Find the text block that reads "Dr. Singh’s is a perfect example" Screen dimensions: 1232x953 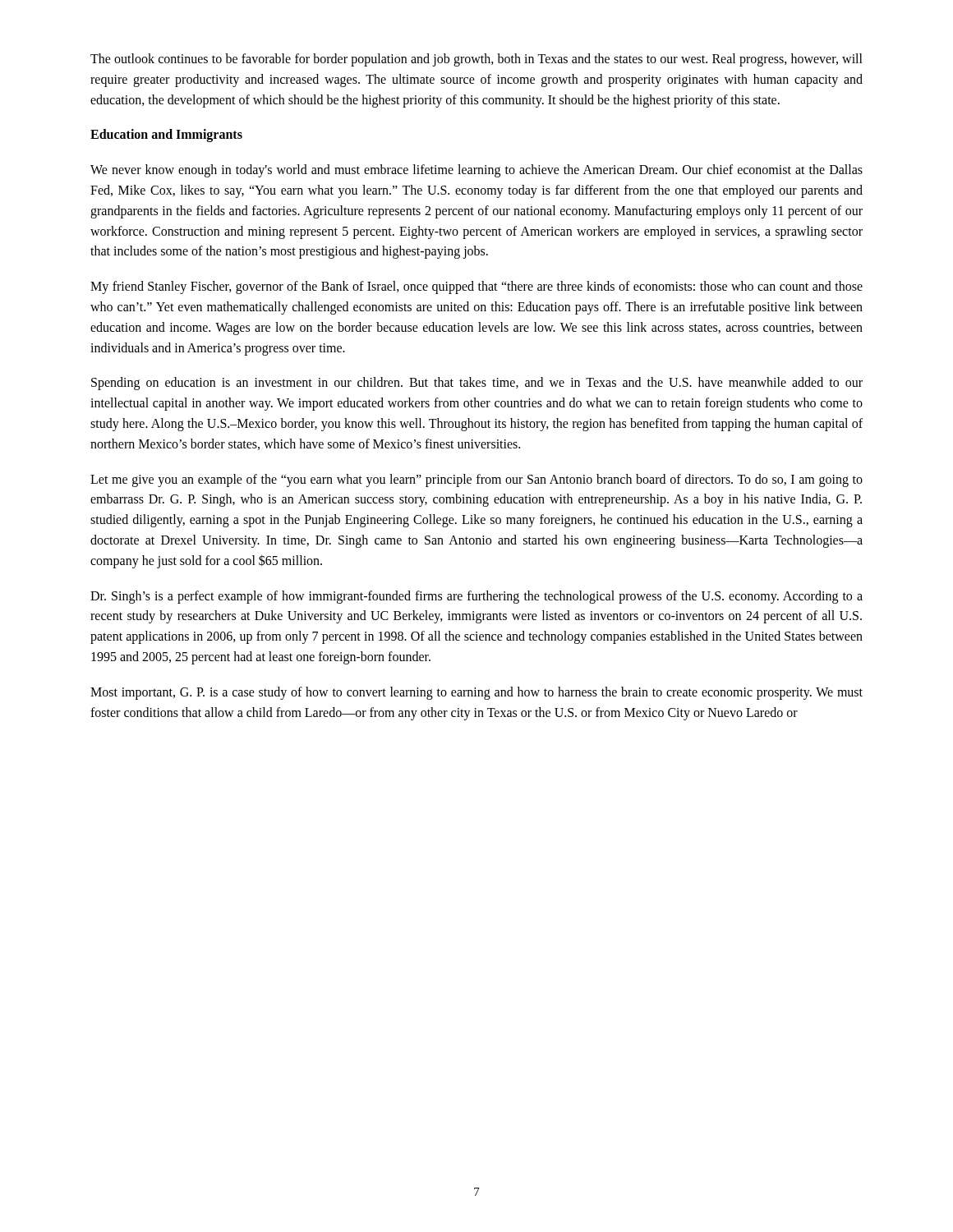(476, 627)
